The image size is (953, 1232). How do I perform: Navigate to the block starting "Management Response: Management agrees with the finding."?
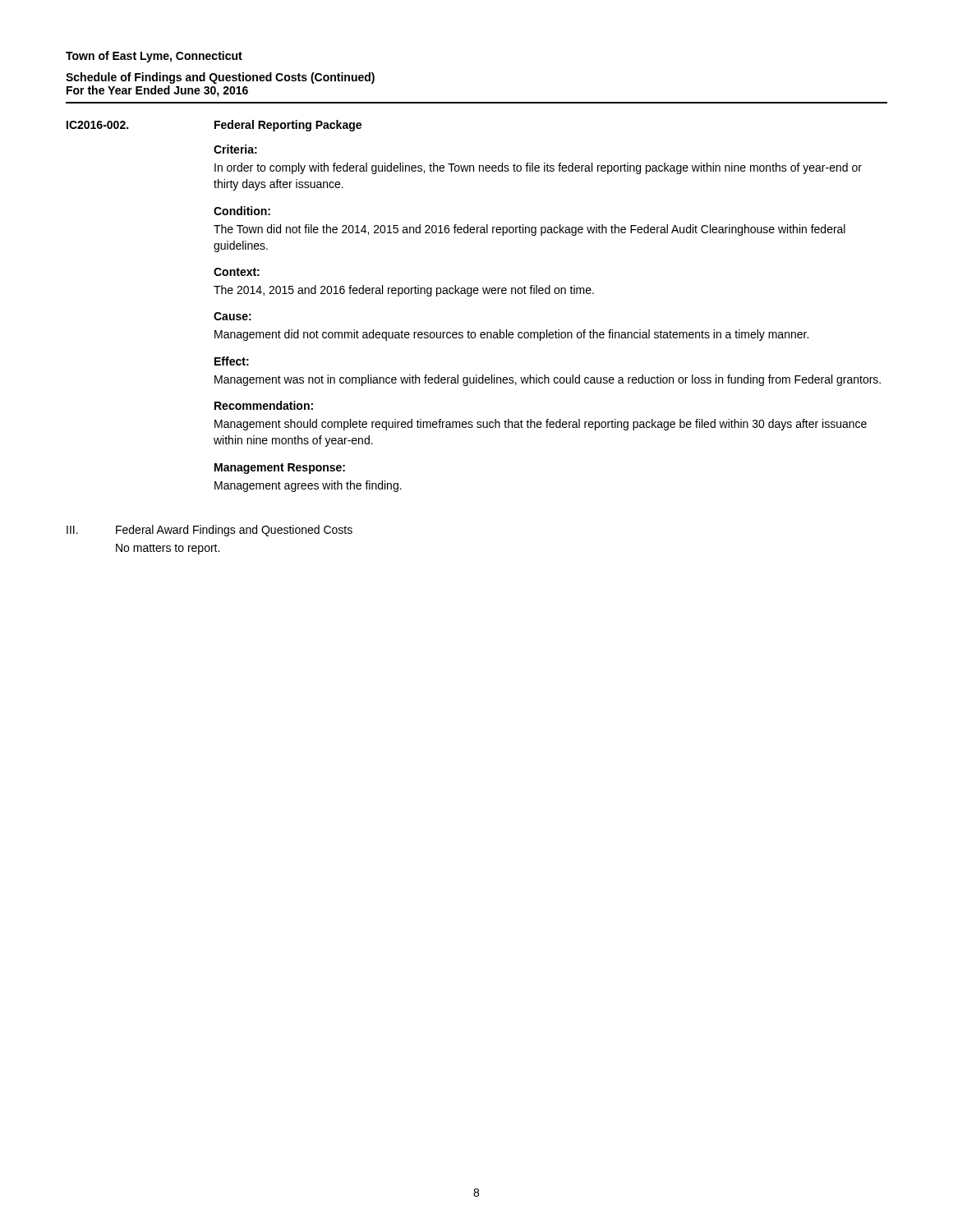[280, 469]
